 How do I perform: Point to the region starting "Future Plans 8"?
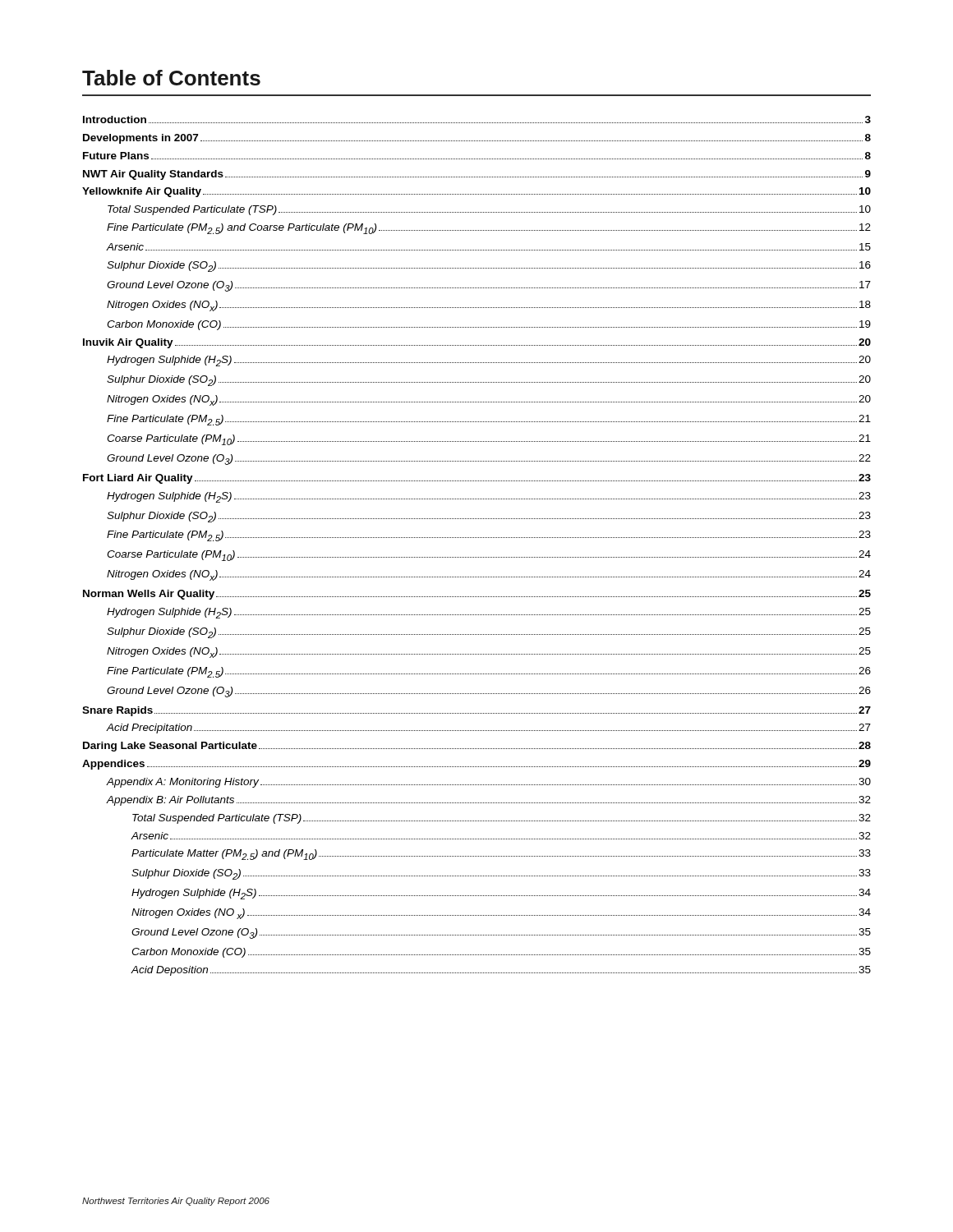[476, 156]
